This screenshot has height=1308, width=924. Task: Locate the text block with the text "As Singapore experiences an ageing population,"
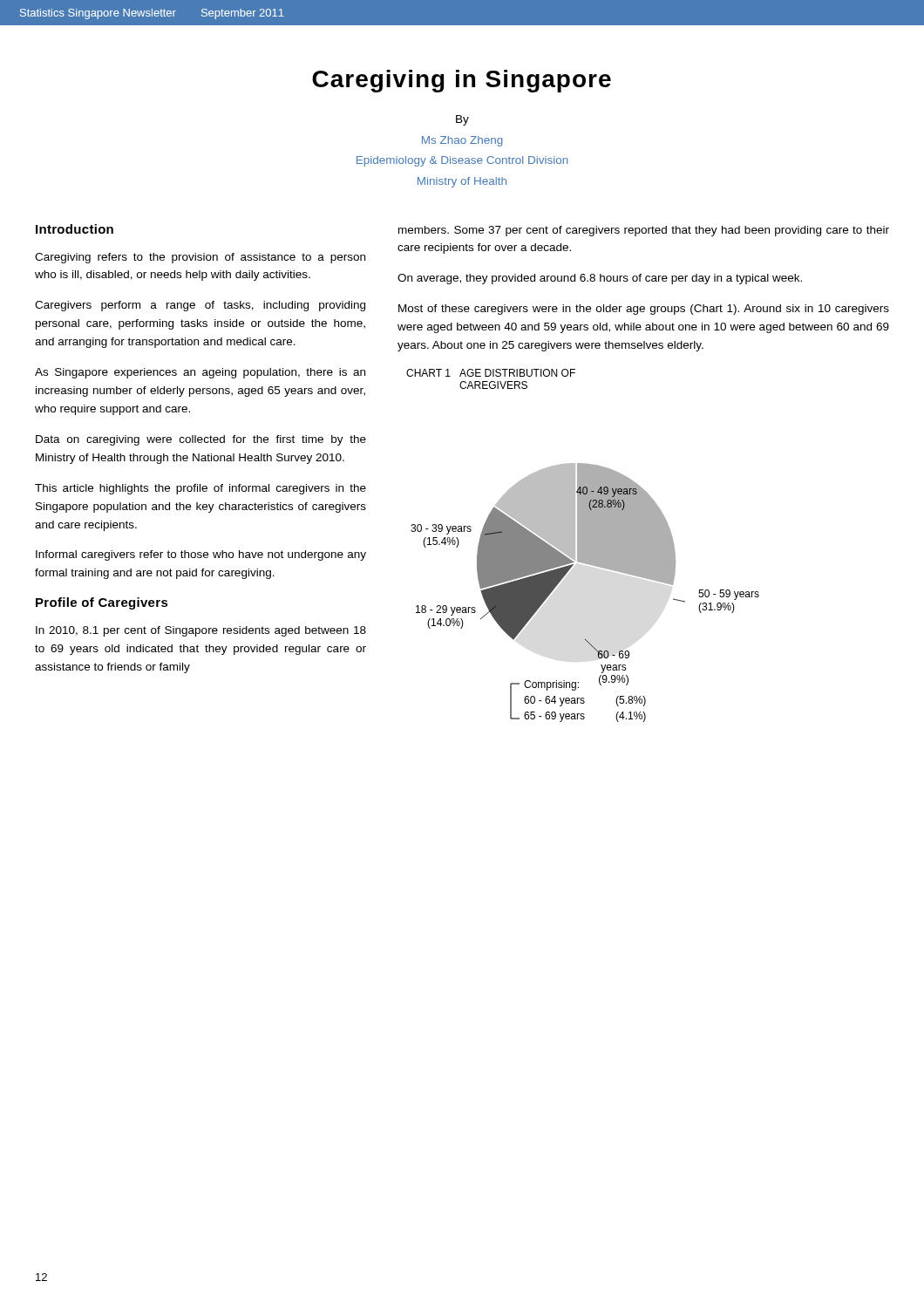click(x=200, y=390)
